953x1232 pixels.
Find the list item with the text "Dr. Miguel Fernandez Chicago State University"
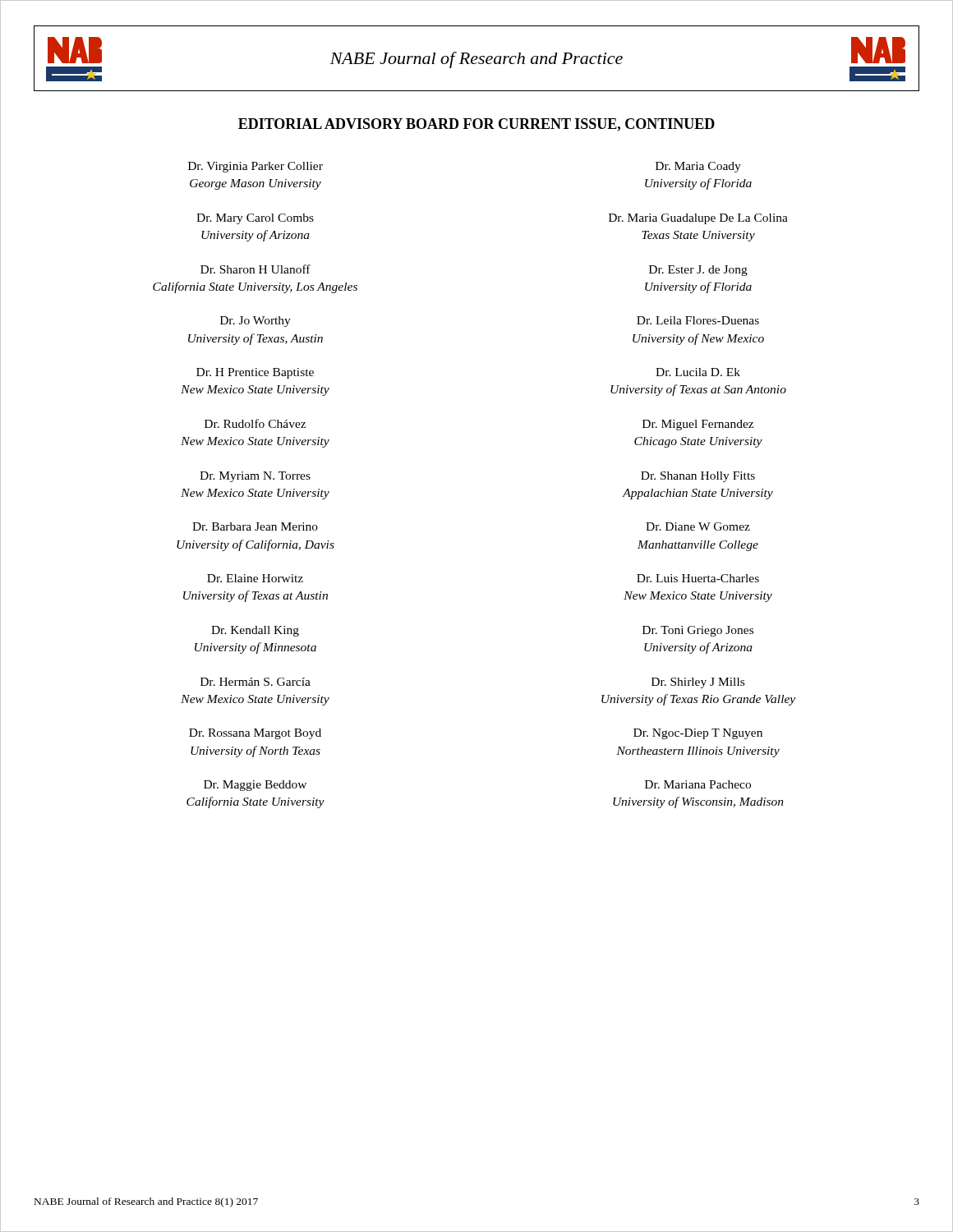[698, 432]
